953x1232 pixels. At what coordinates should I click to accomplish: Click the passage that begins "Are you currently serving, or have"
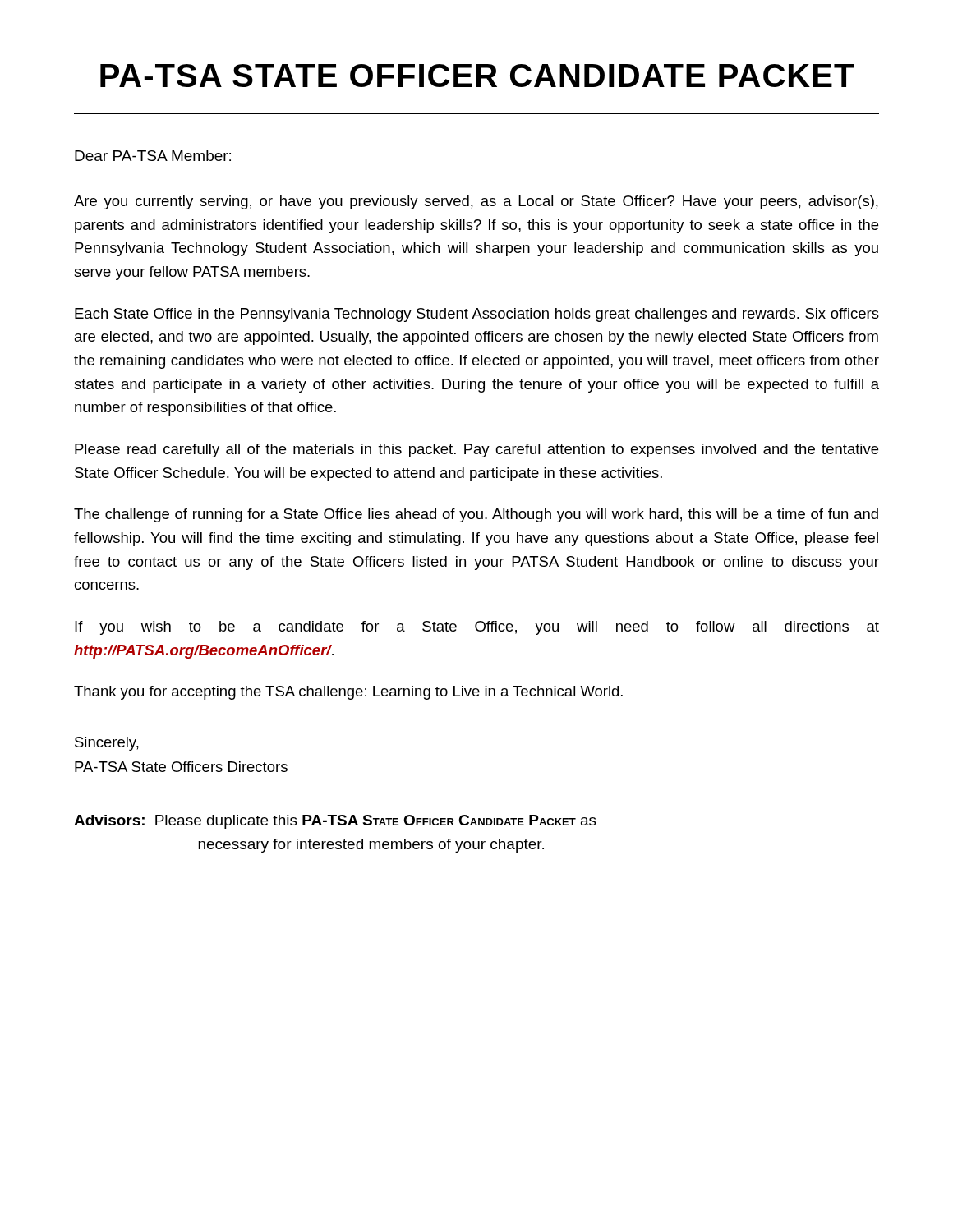[x=476, y=236]
